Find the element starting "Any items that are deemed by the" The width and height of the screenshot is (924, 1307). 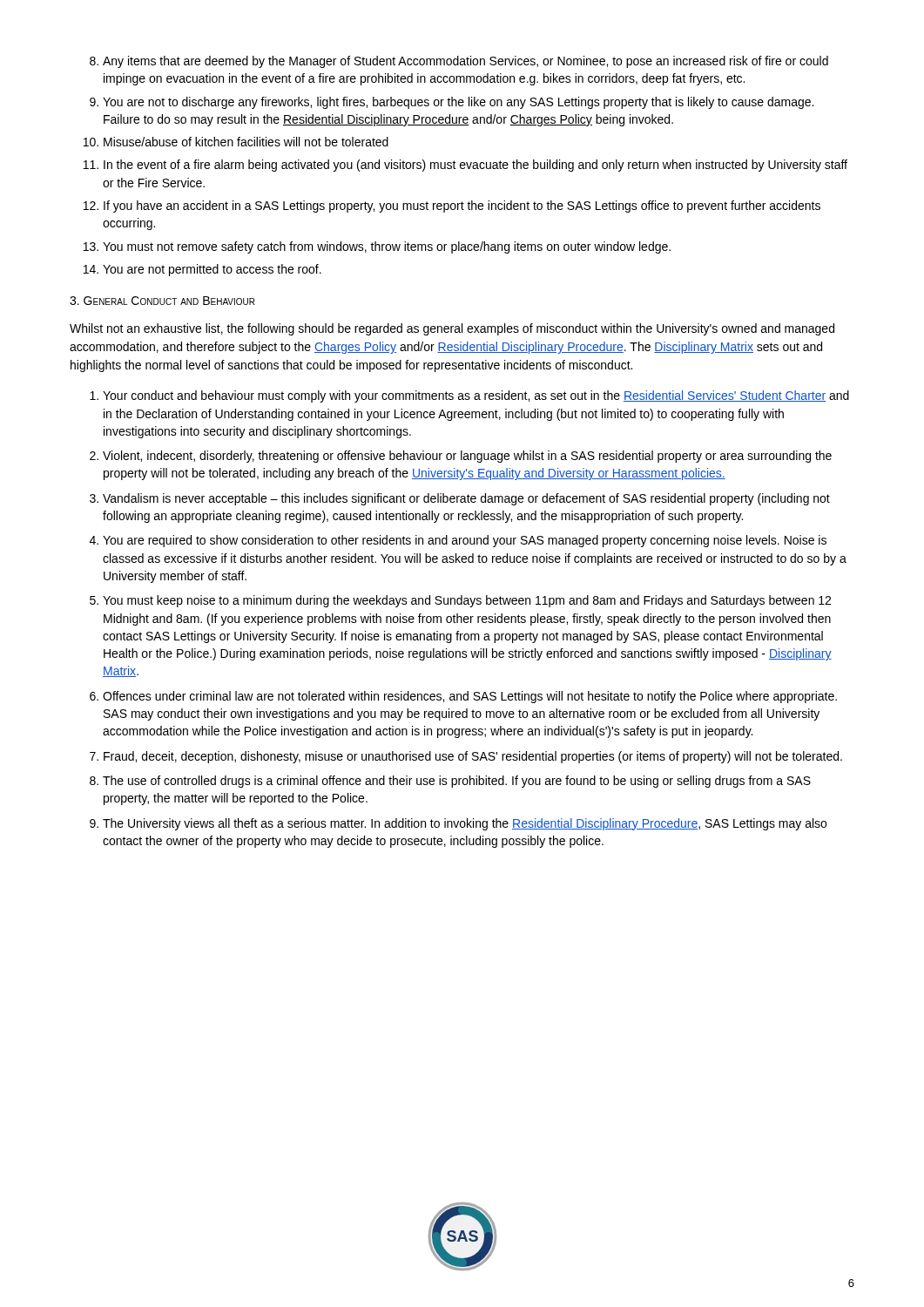479,70
